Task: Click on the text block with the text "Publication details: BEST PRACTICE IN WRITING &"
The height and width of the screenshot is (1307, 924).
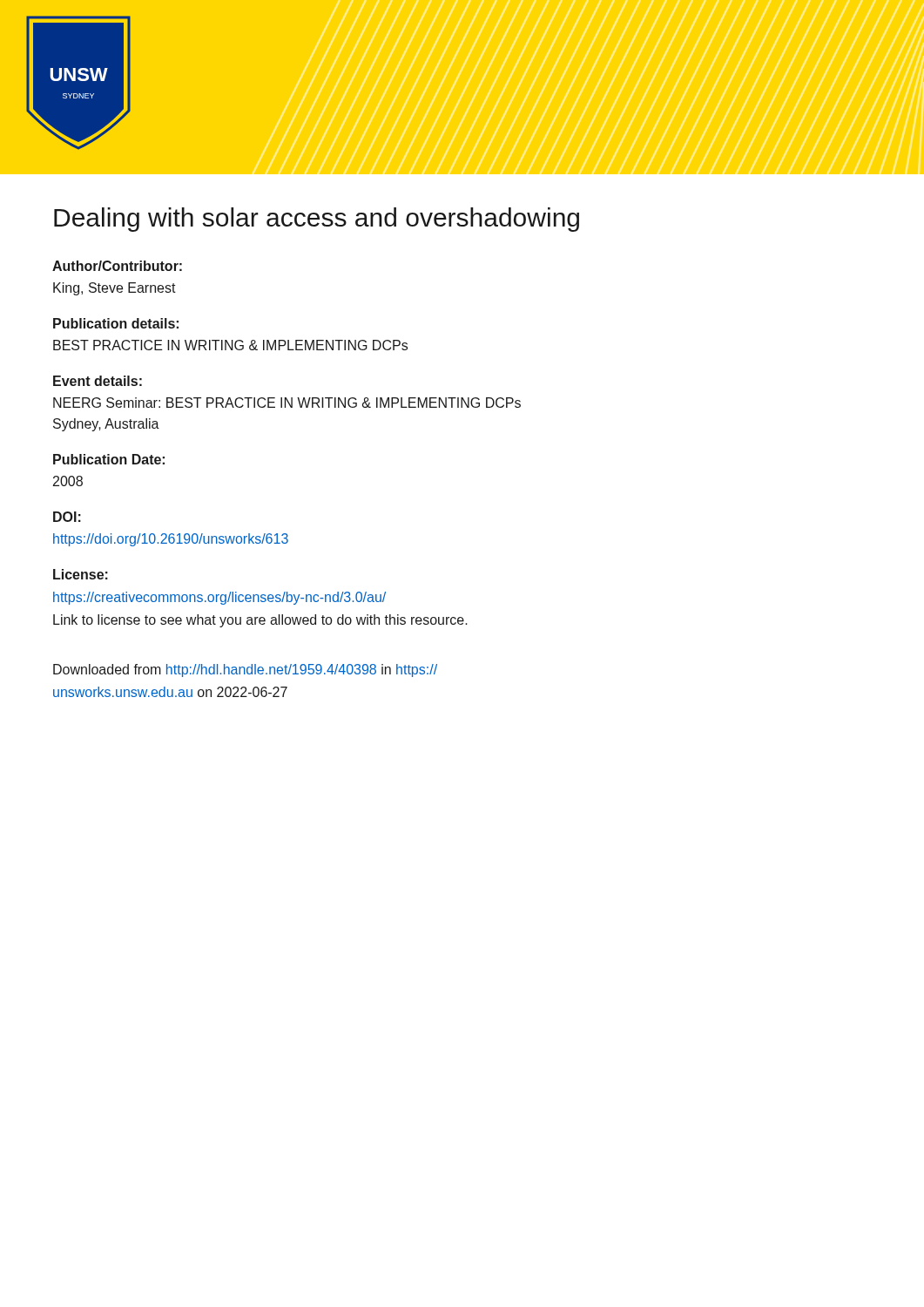Action: 116,323
